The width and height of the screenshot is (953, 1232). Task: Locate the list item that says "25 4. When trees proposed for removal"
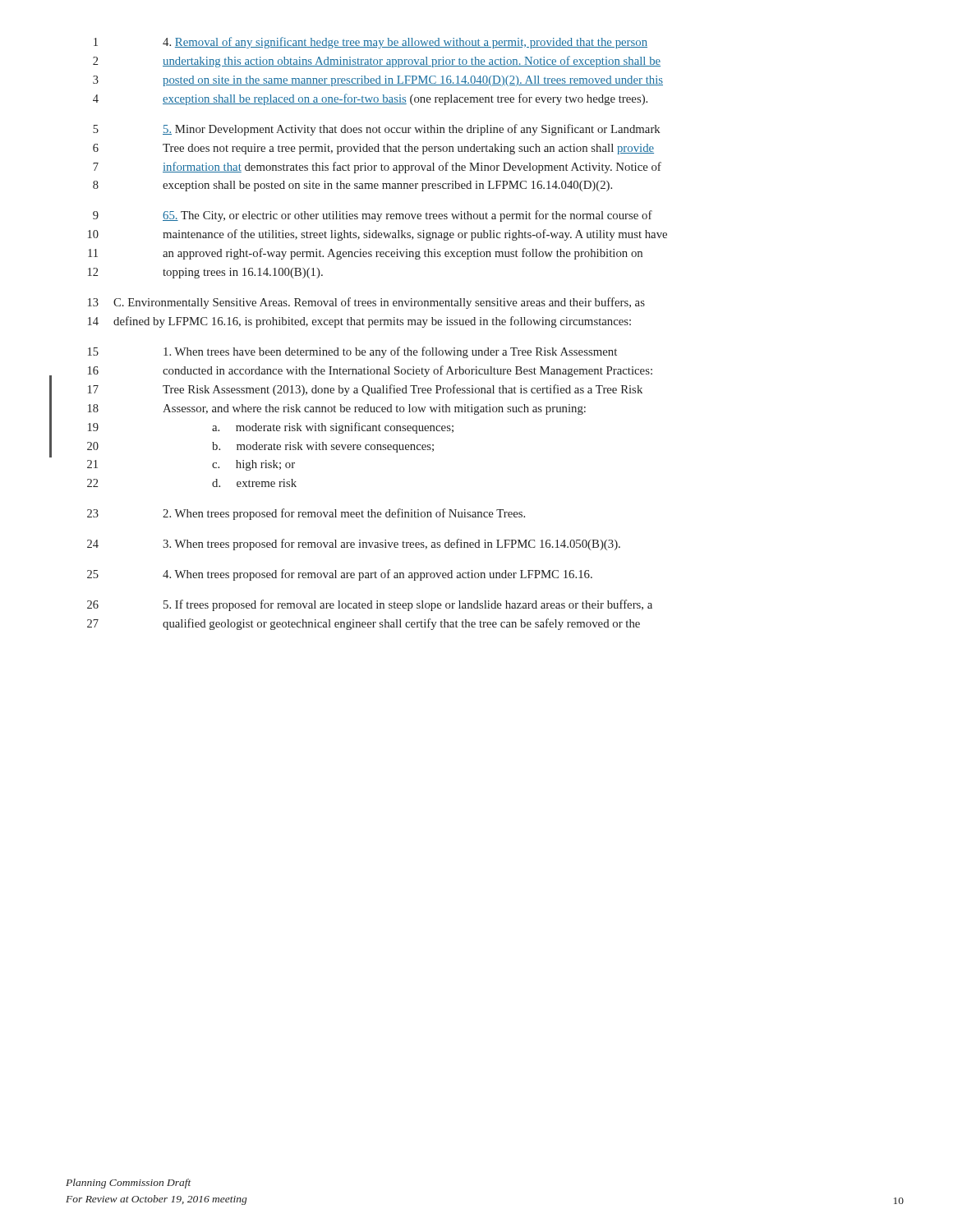click(485, 575)
